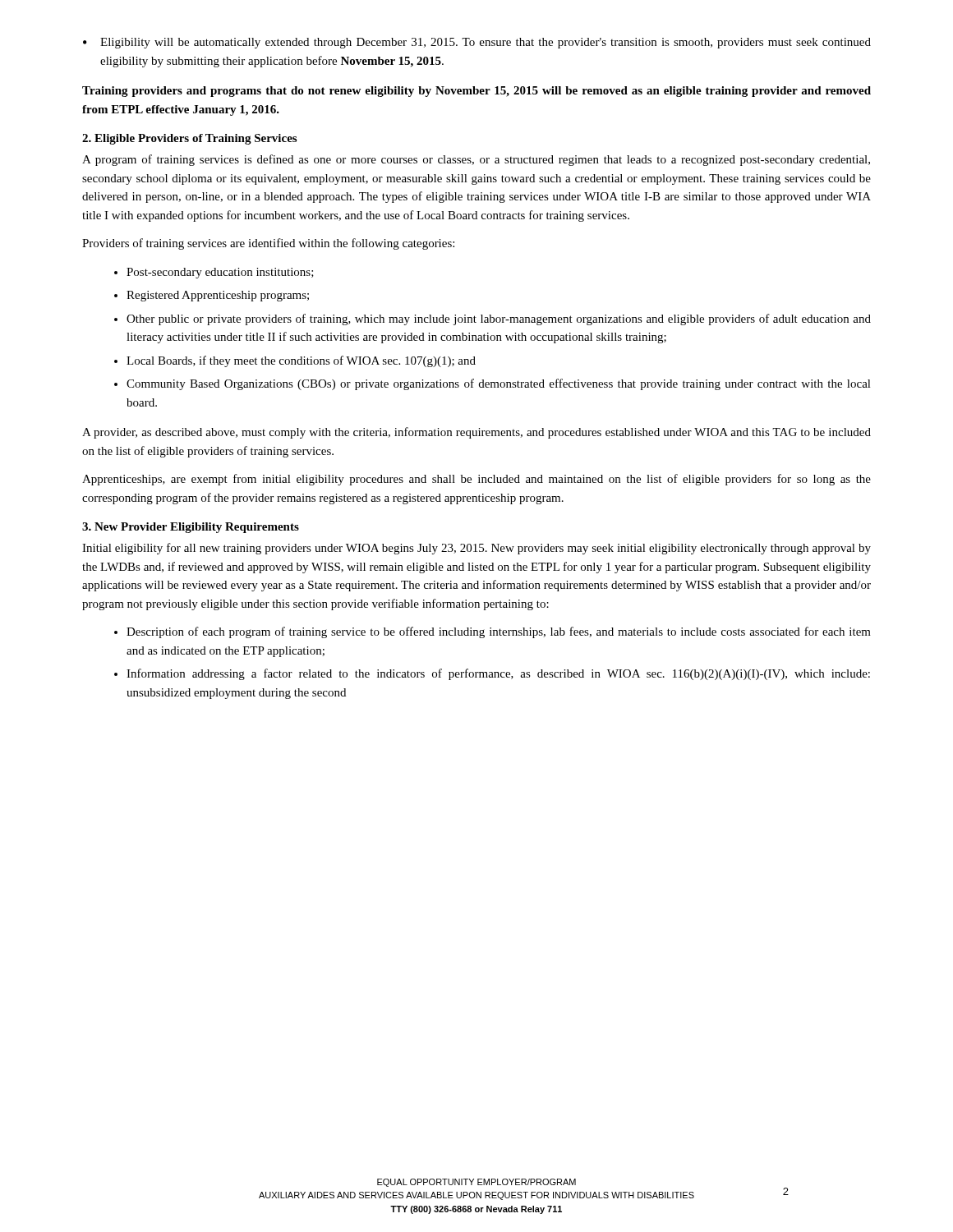Where is the passage that starts "A program of training services"?
This screenshot has height=1232, width=953.
tap(476, 187)
